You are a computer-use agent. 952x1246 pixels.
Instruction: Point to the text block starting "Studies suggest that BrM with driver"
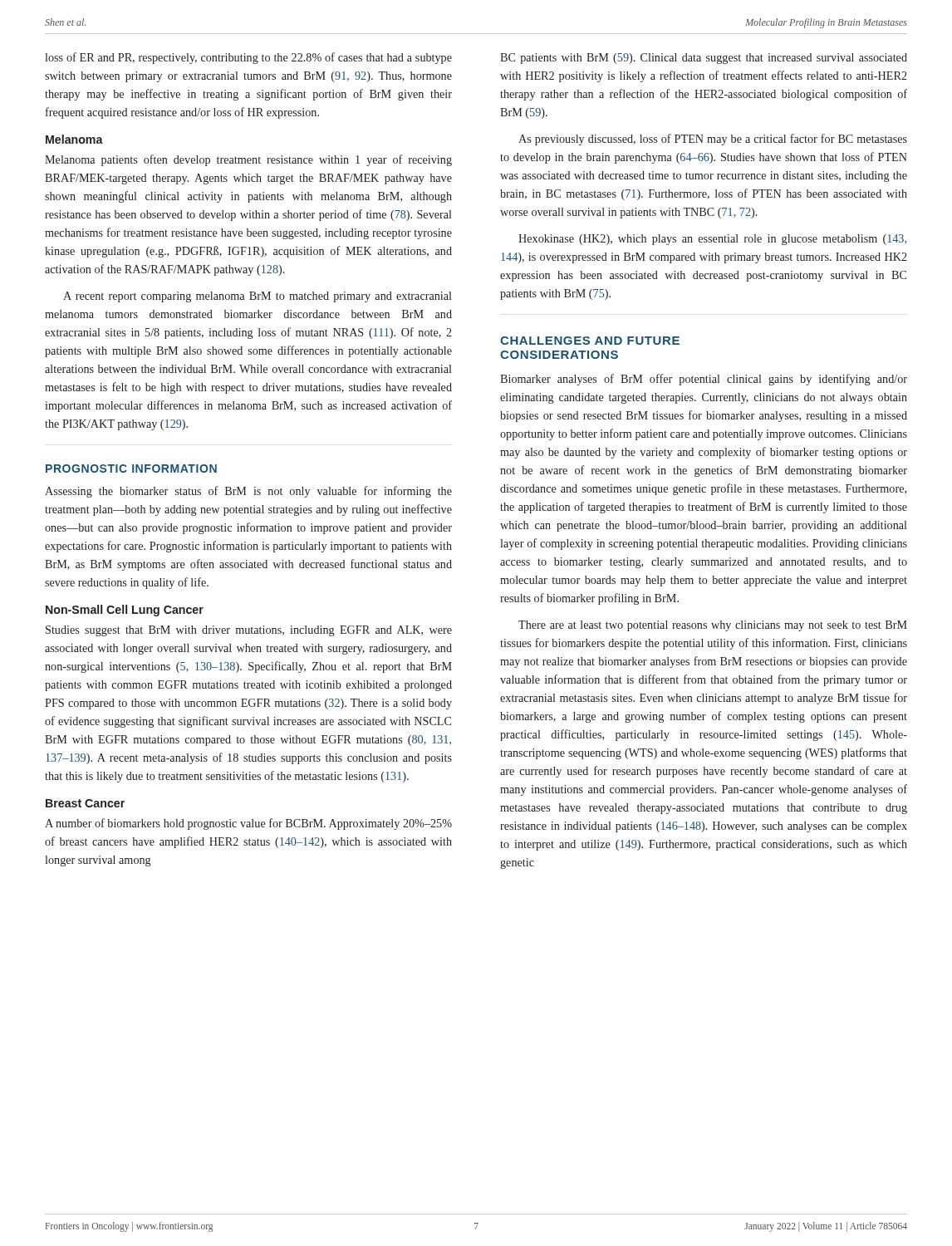(x=248, y=703)
